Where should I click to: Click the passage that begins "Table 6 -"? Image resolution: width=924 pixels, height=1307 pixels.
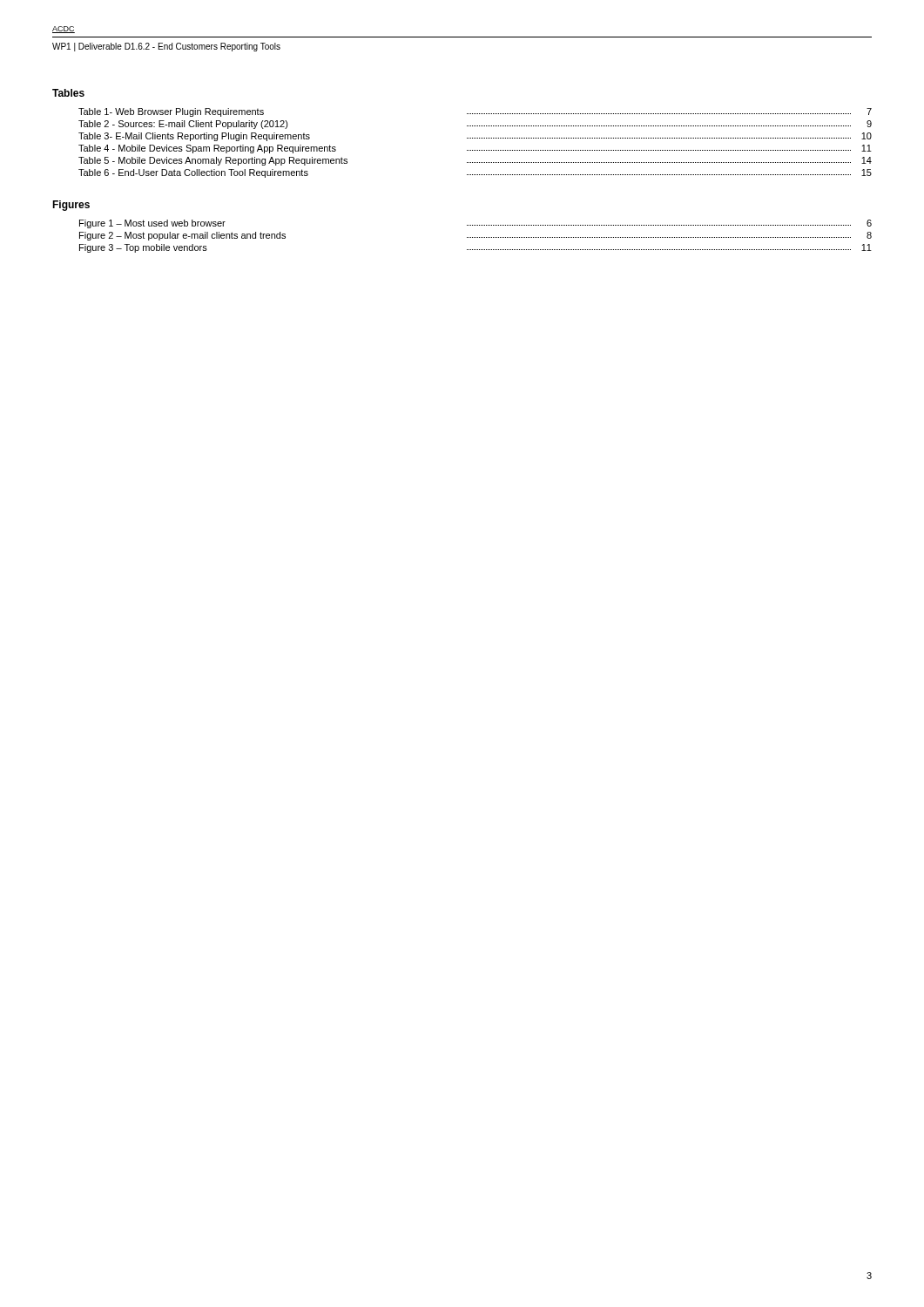475,173
